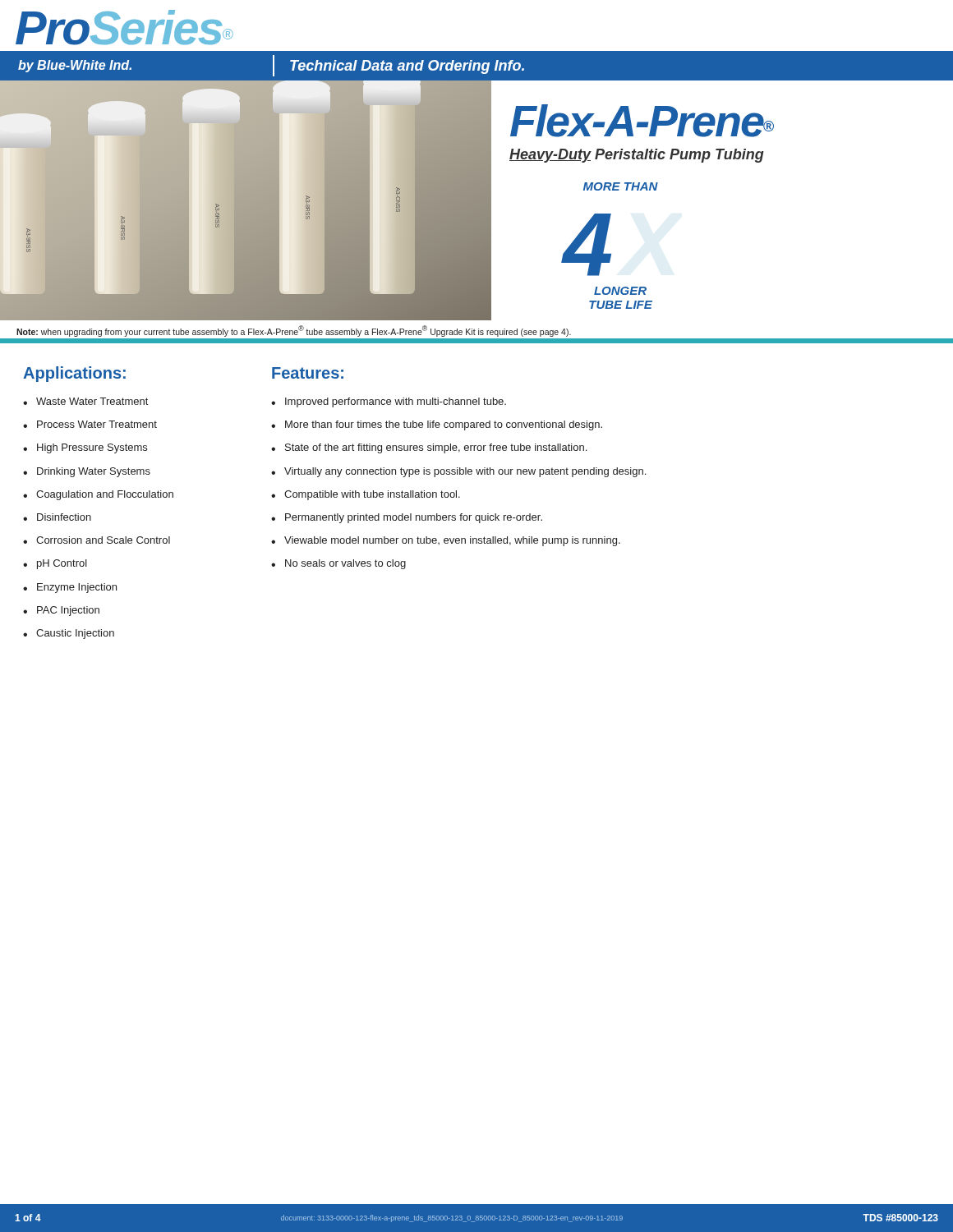Click the passage that begins "More than four times the tube"

(x=444, y=424)
